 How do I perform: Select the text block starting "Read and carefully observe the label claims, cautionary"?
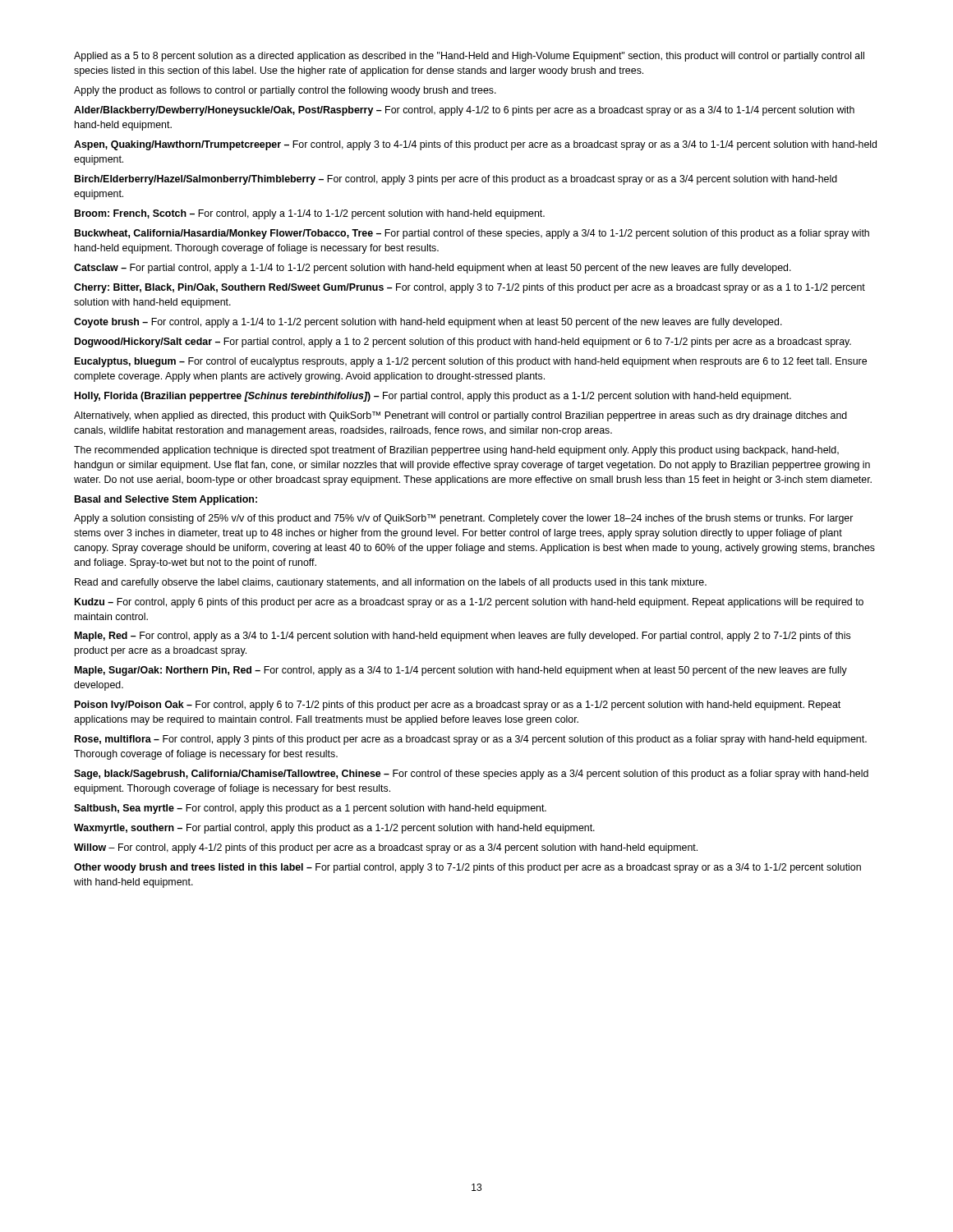pos(476,583)
